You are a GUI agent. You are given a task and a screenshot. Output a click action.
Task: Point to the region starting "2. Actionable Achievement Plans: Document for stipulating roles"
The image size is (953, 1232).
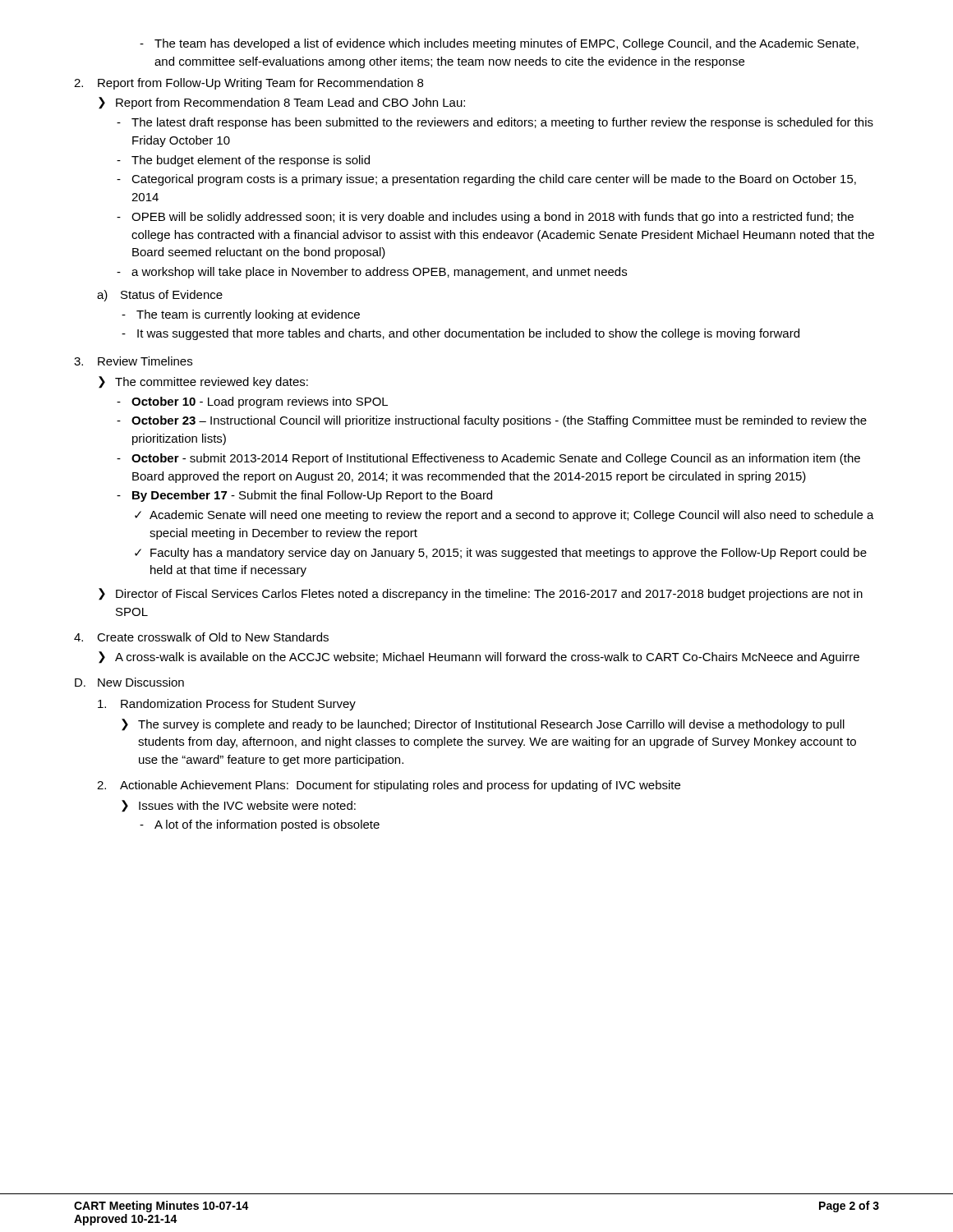pyautogui.click(x=389, y=786)
